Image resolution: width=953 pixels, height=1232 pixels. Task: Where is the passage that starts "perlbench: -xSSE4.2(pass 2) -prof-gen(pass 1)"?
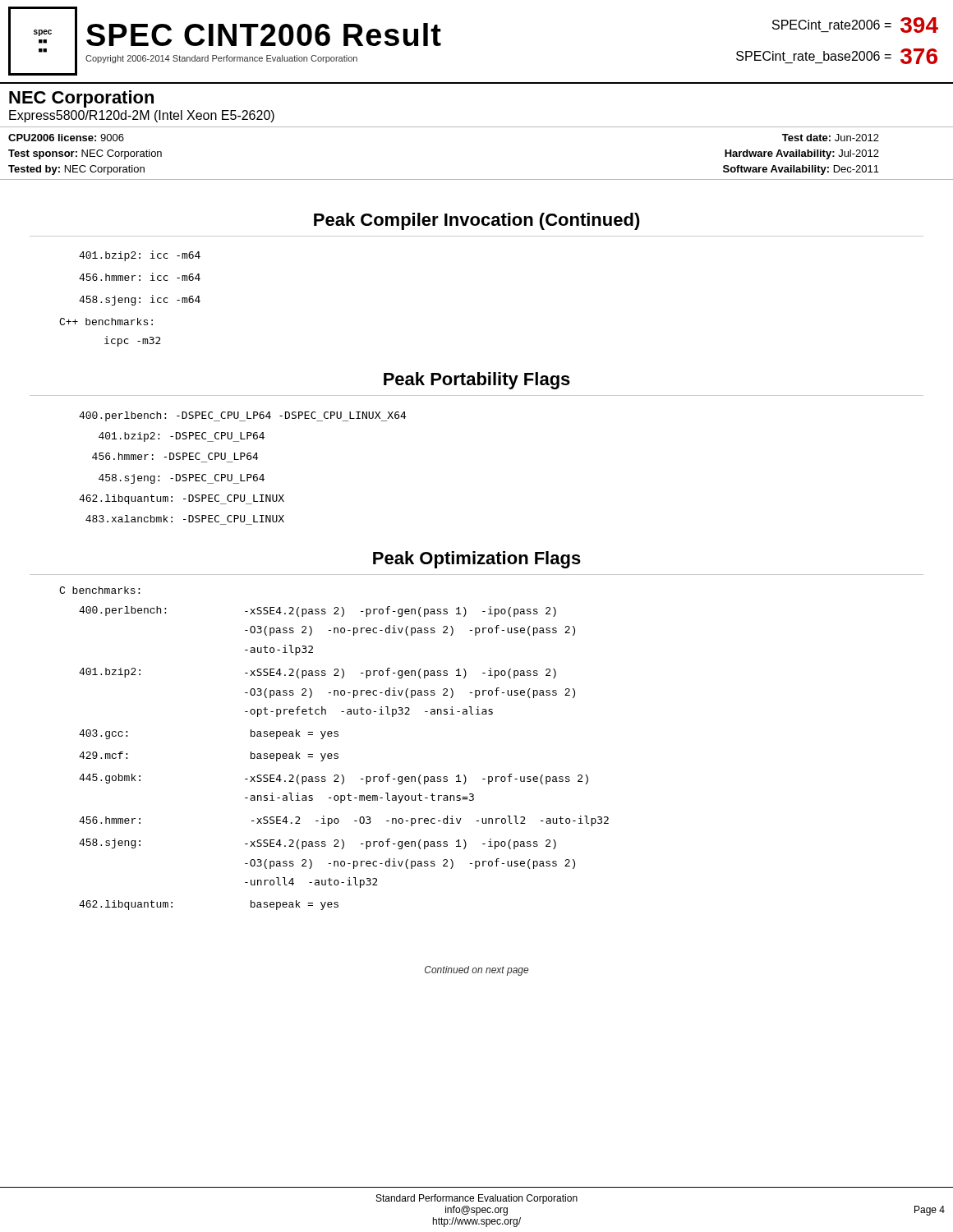tap(328, 631)
